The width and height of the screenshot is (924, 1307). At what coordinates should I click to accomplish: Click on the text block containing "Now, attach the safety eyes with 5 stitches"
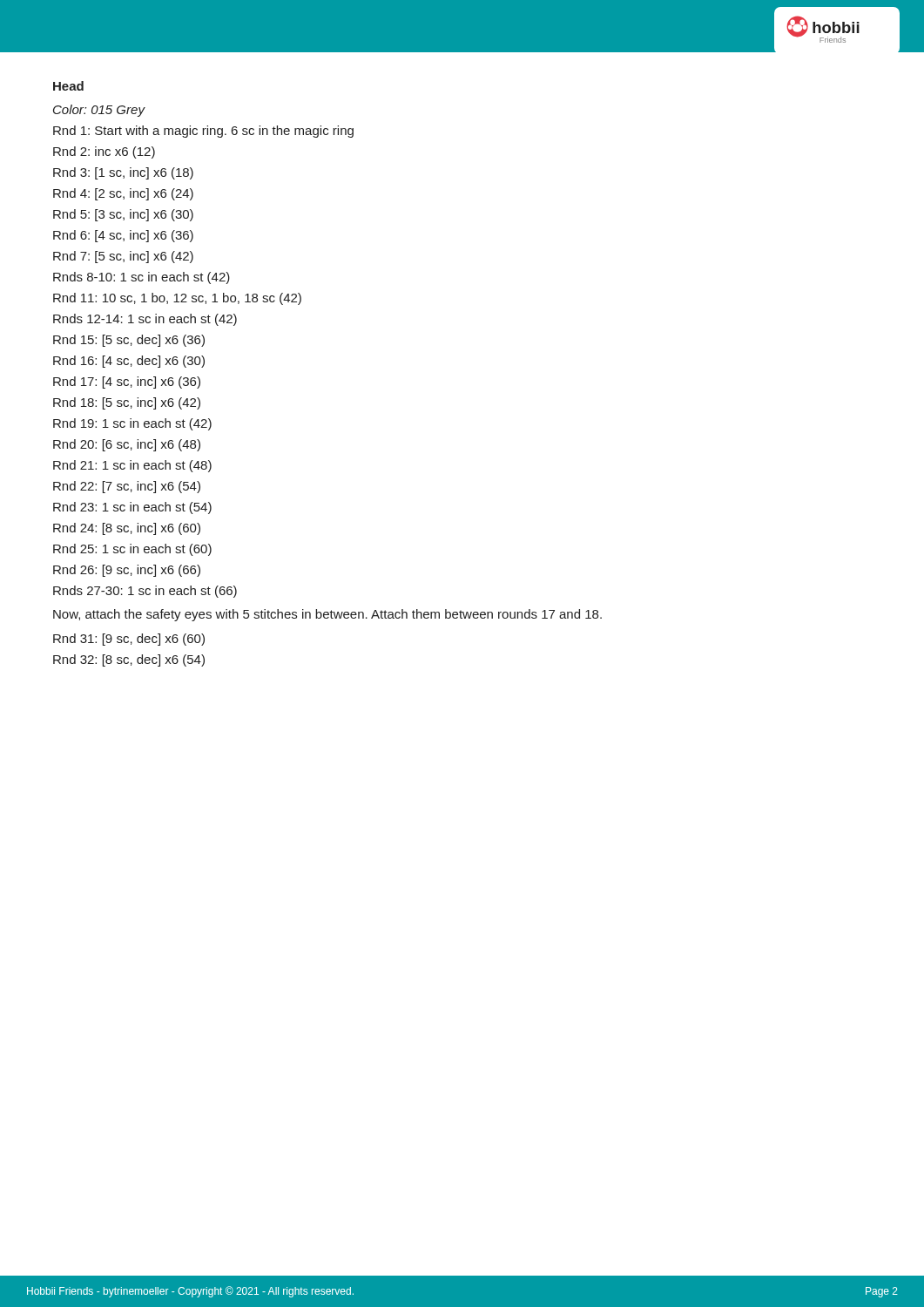(x=328, y=614)
